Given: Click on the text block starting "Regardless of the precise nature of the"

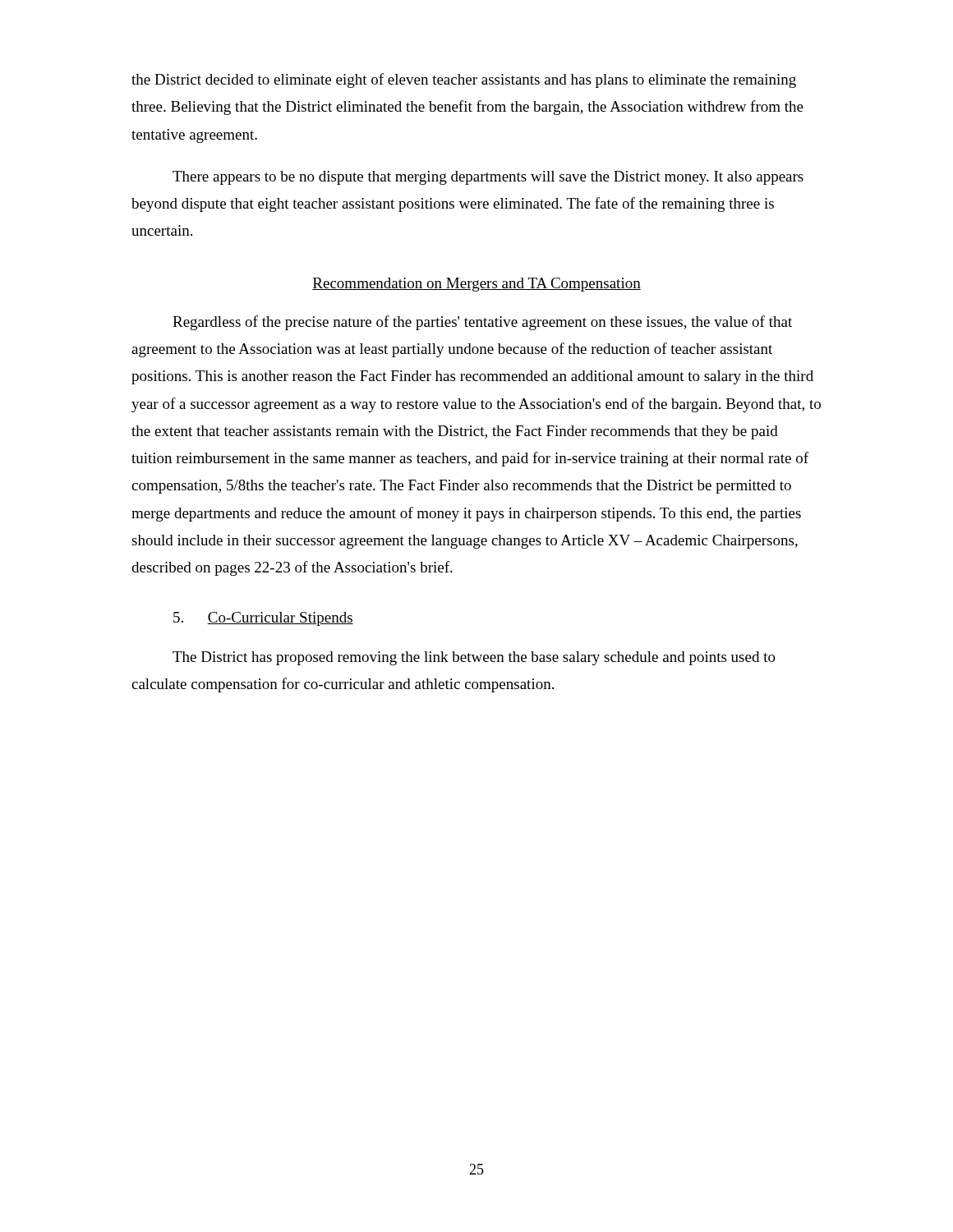Looking at the screenshot, I should pyautogui.click(x=476, y=444).
